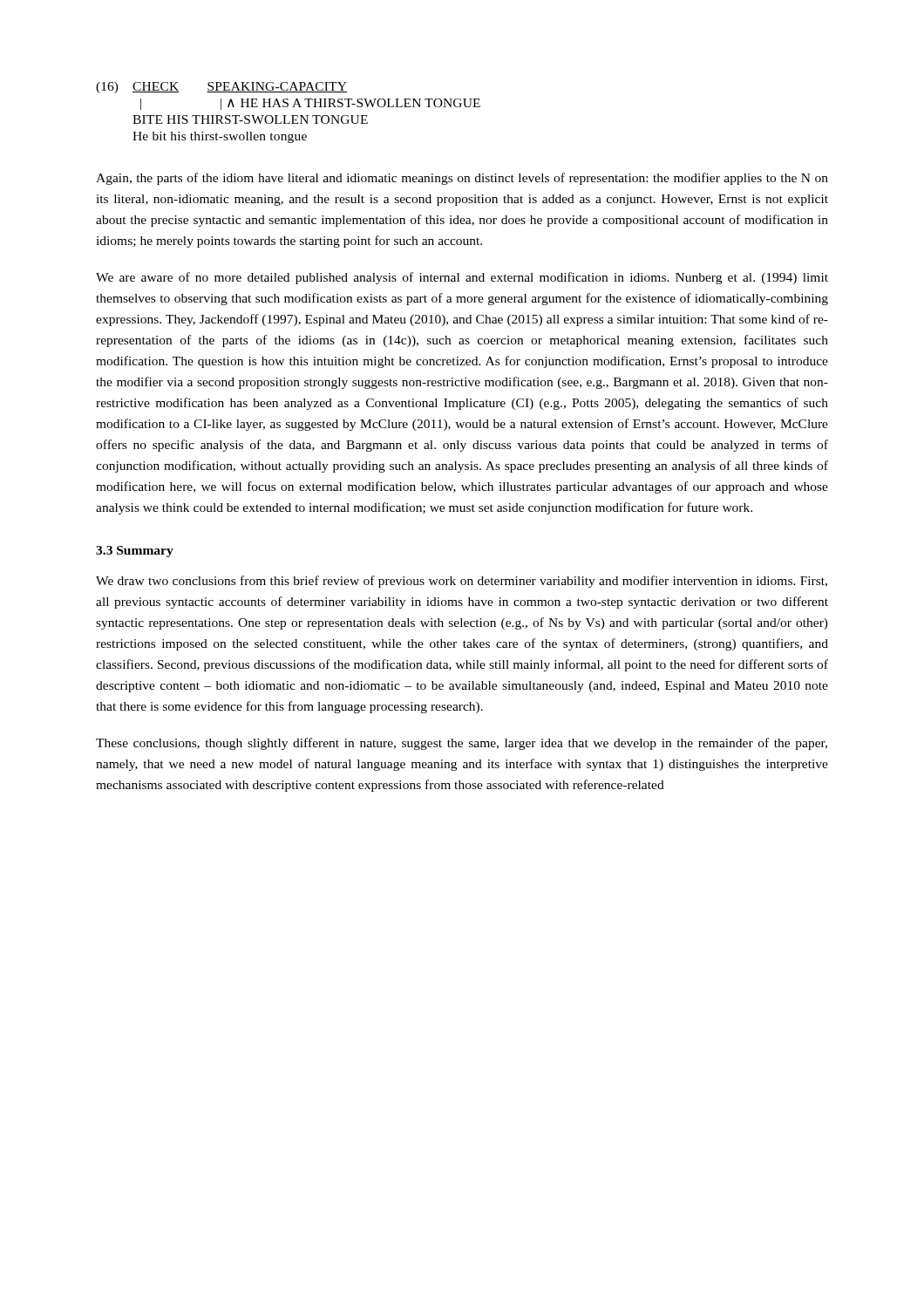Viewport: 924px width, 1308px height.
Task: Find the block on this page that starts "Again, the parts"
Action: (x=462, y=209)
